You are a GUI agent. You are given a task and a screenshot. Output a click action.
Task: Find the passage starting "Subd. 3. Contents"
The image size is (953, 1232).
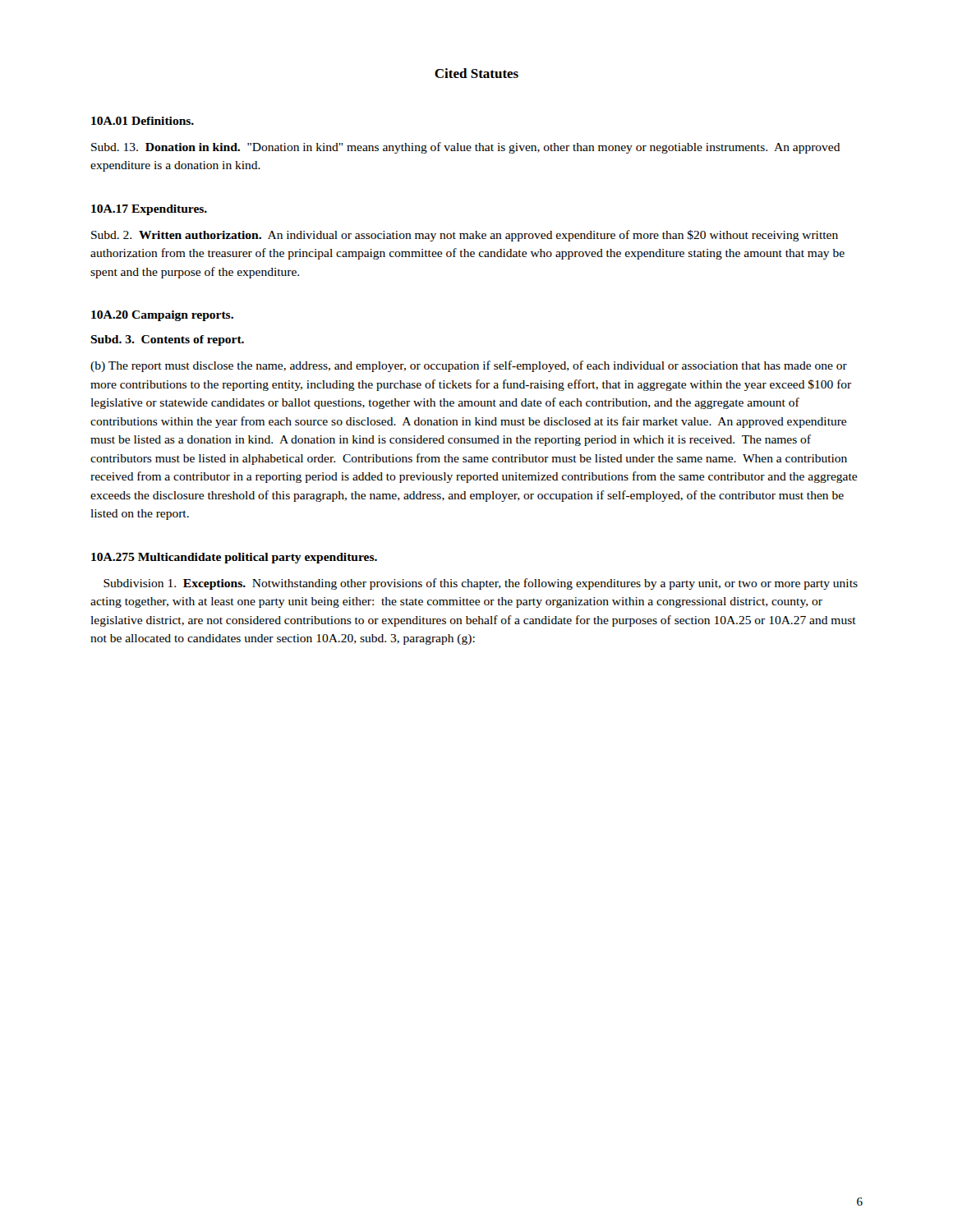pos(167,339)
